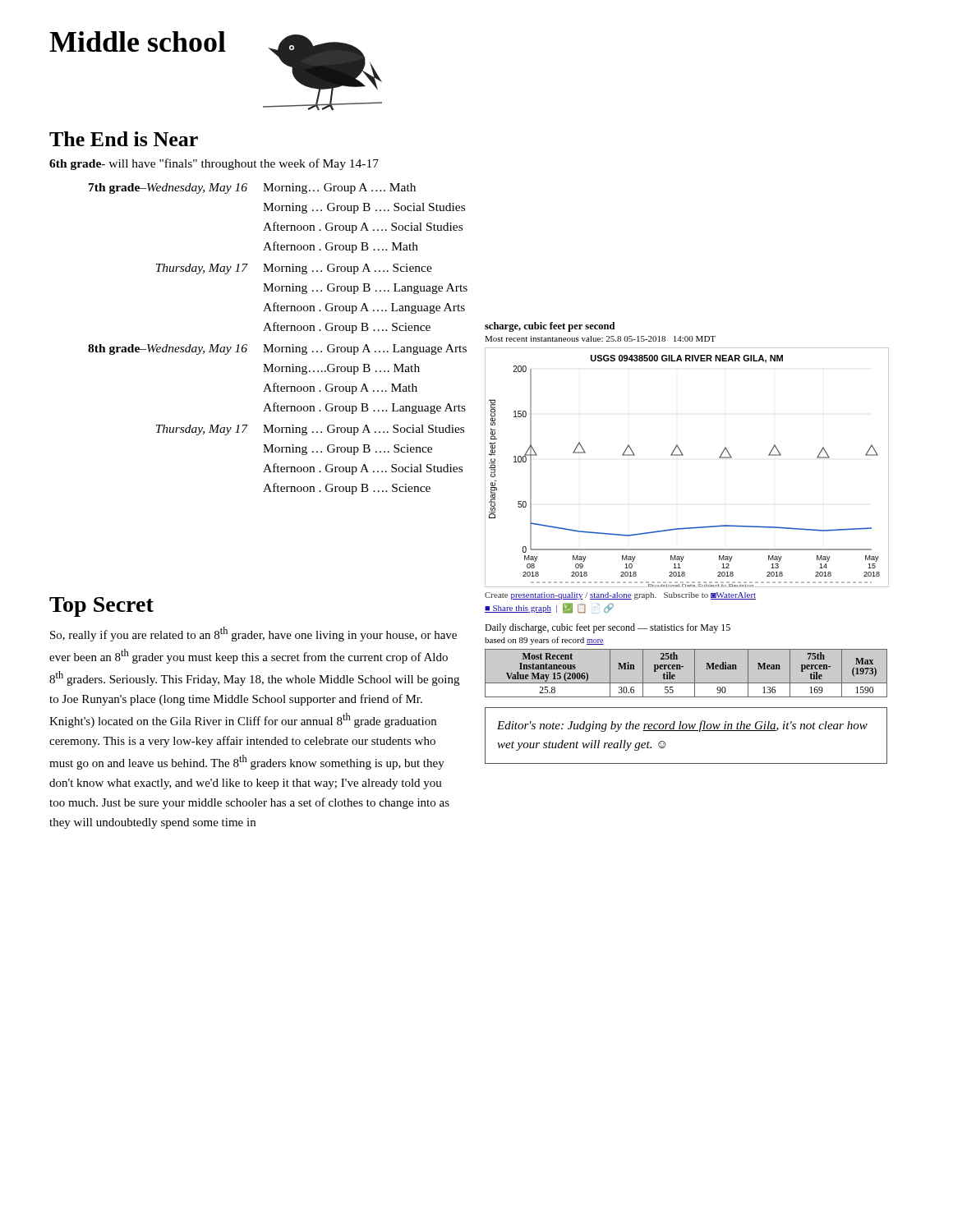Click on the section header that says "Top Secret"

pos(101,604)
